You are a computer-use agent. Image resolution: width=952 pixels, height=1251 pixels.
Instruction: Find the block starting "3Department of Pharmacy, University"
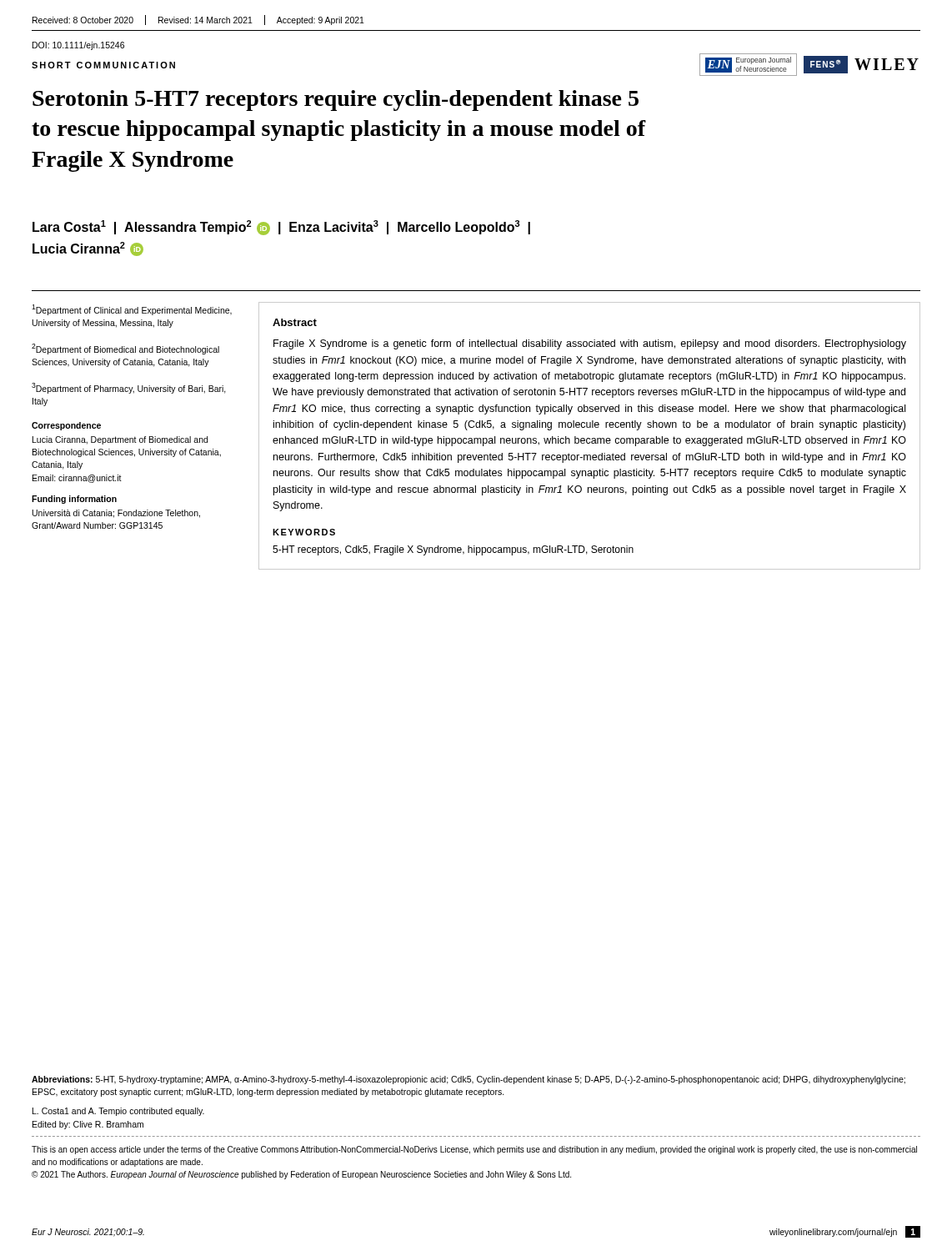(x=129, y=393)
